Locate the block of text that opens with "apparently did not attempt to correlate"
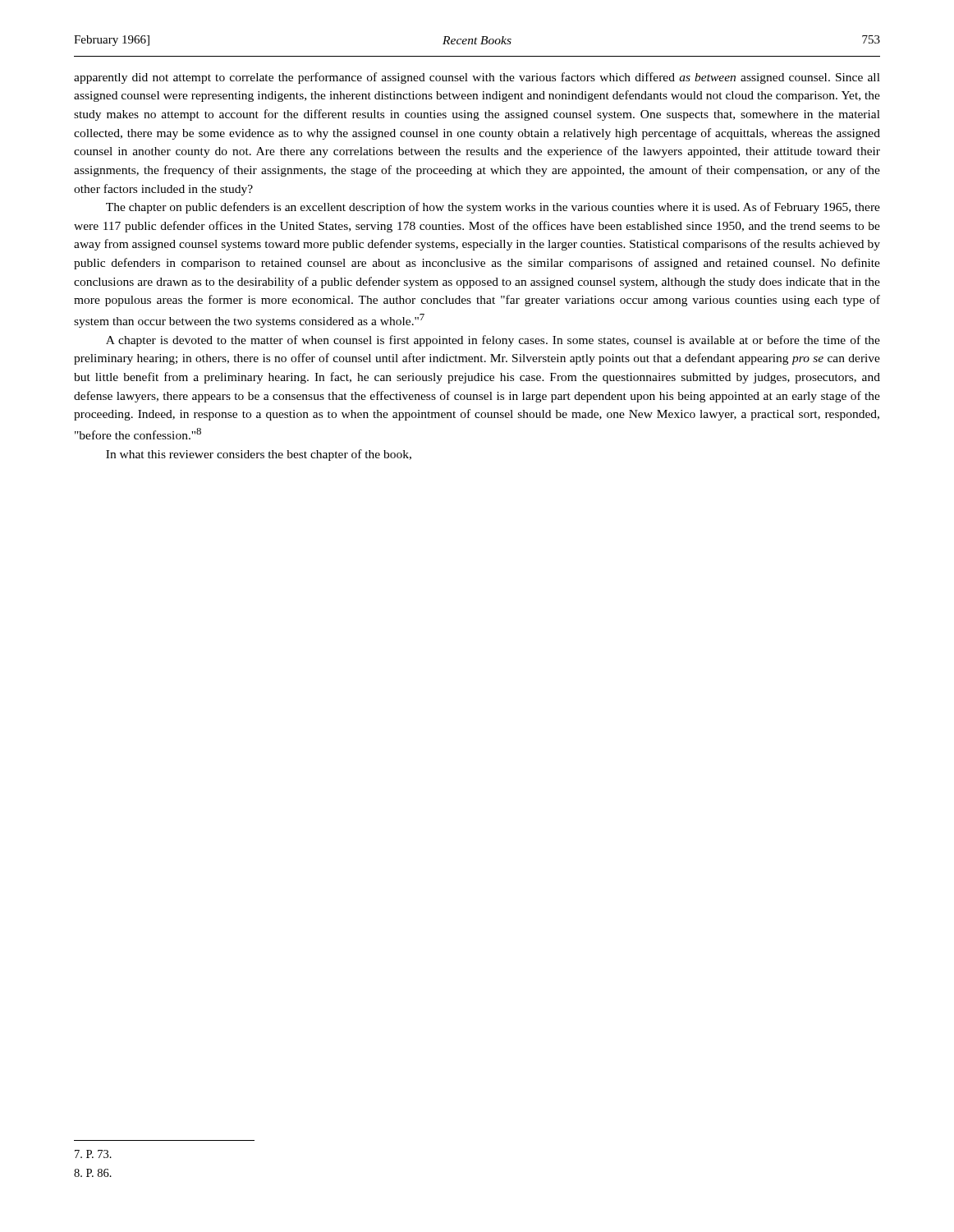The width and height of the screenshot is (954, 1232). (477, 133)
